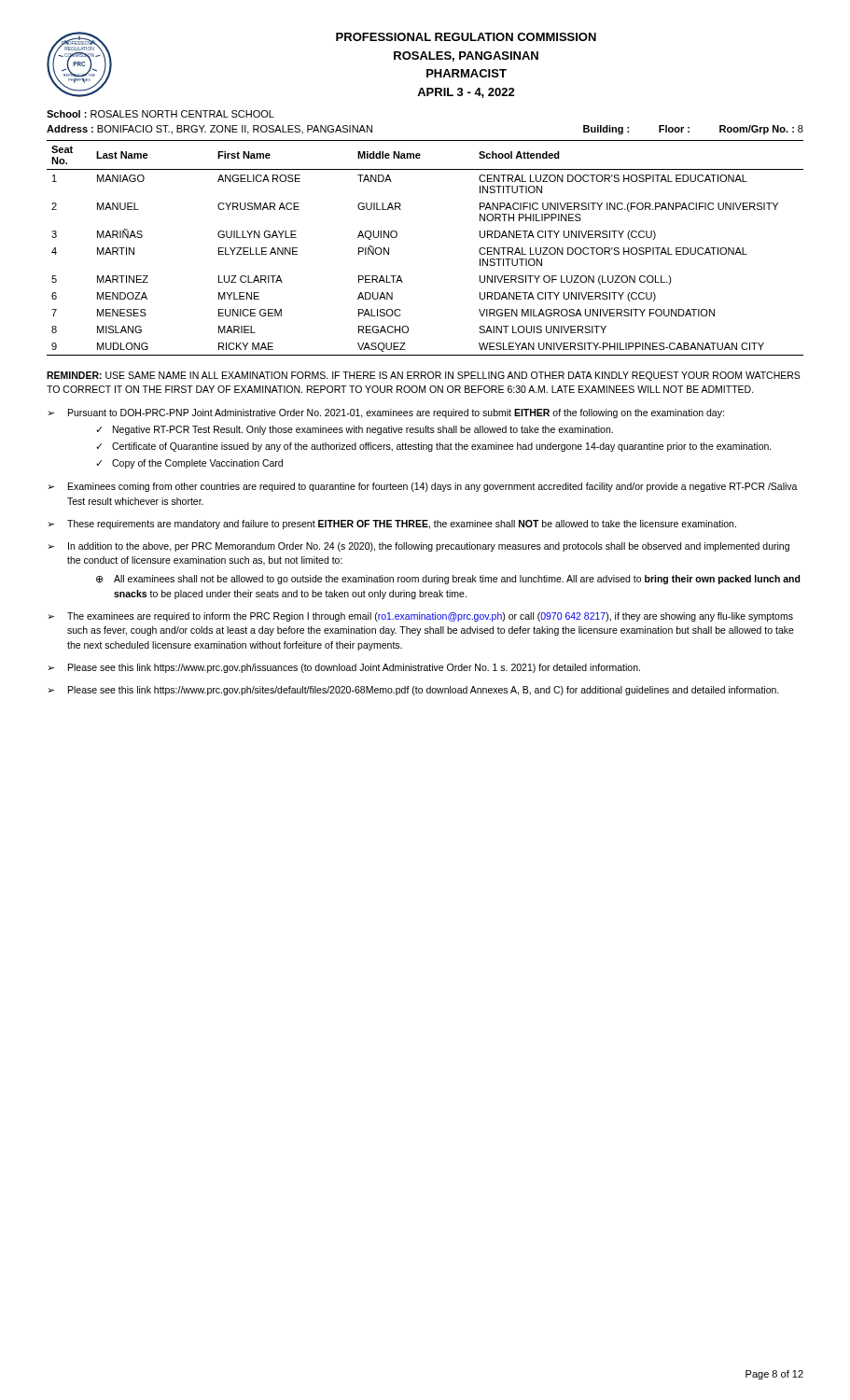Point to the block beginning "➢ Please see this link https://www.prc.gov.ph/sites/default/files/2020-68Memo.pdf"
Image resolution: width=850 pixels, height=1400 pixels.
(413, 690)
